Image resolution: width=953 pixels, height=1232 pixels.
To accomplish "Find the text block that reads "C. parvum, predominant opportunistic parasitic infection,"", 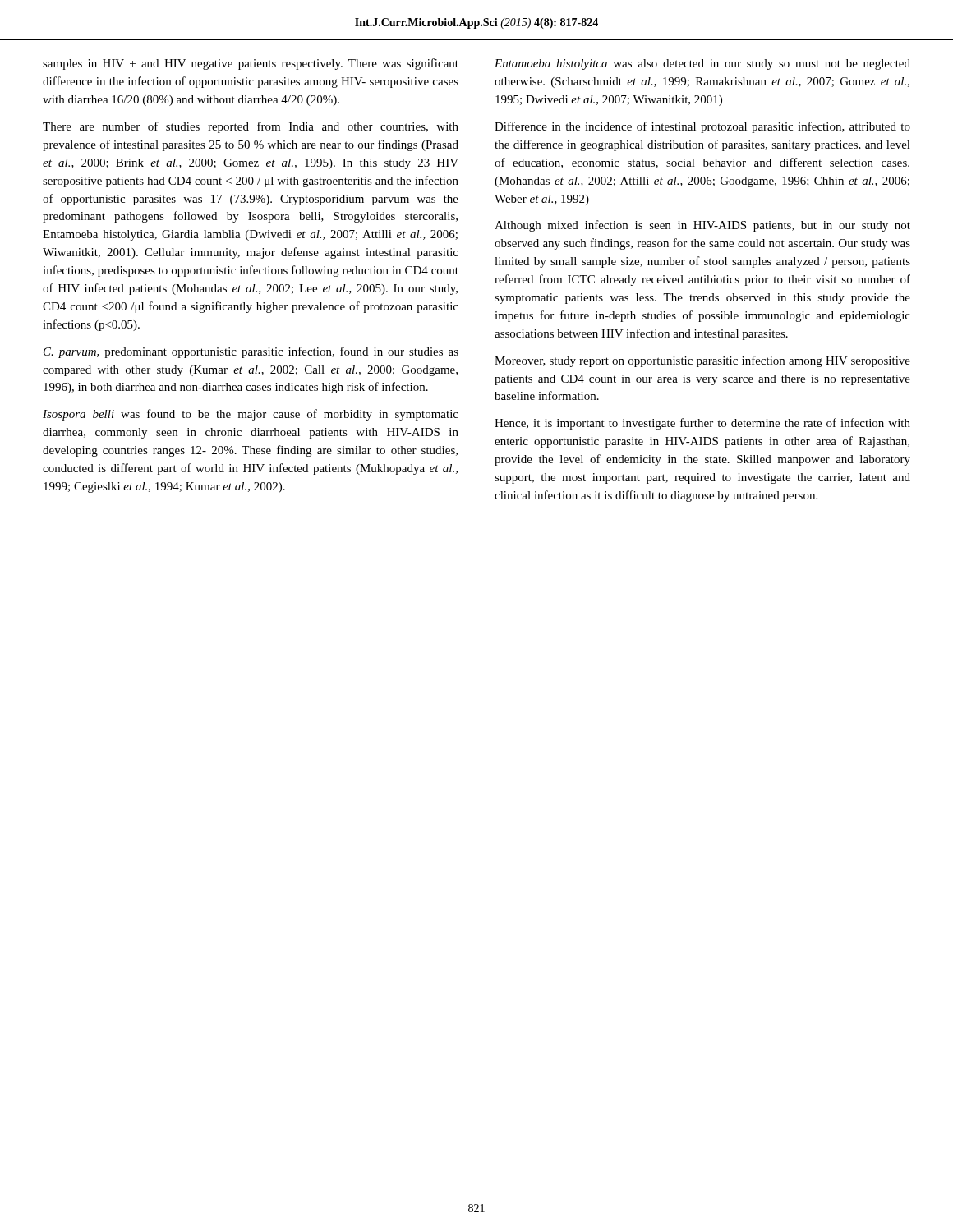I will (251, 370).
